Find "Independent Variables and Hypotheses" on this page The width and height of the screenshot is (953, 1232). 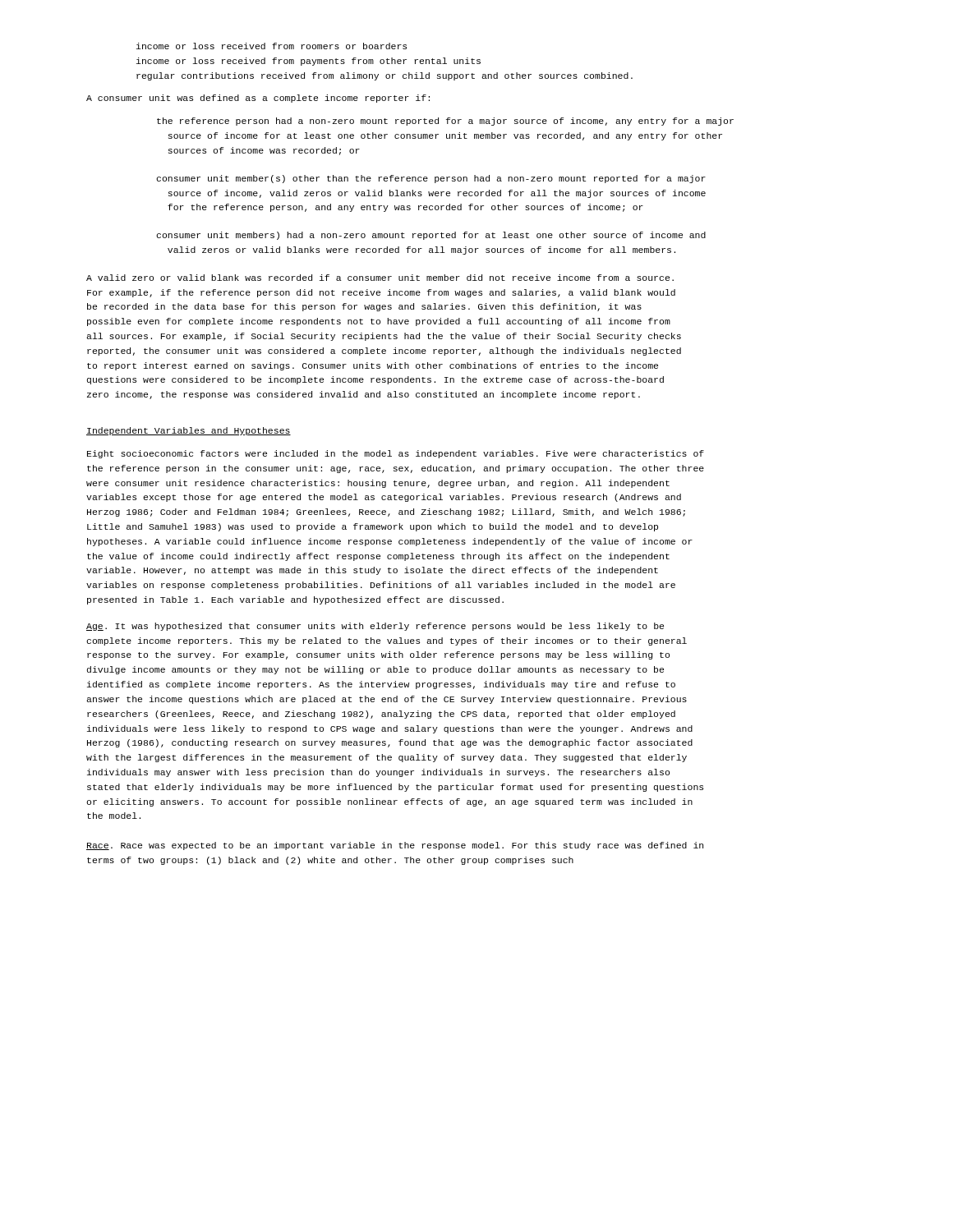188,431
